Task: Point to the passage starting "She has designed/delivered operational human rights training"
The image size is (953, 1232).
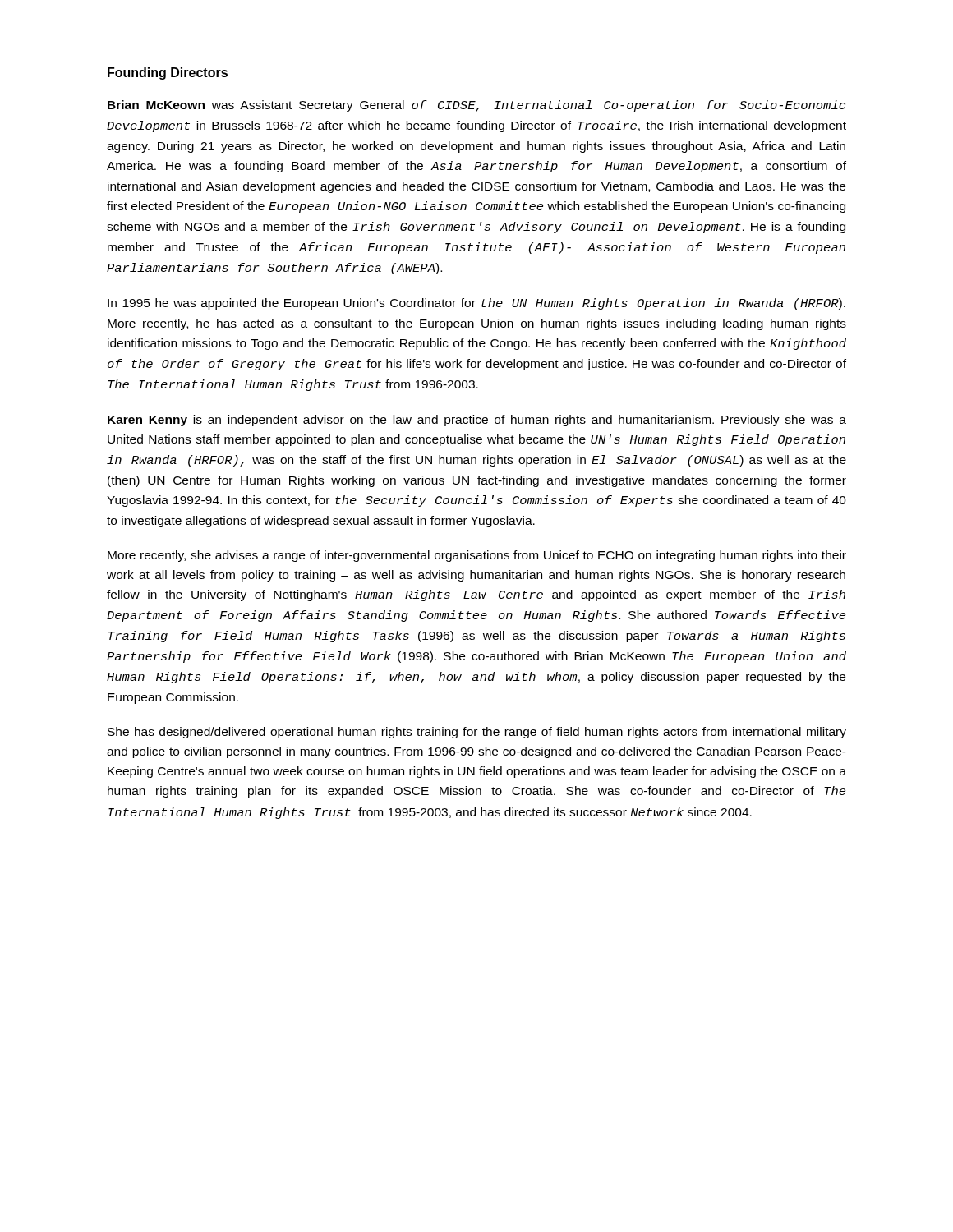Action: click(x=476, y=772)
